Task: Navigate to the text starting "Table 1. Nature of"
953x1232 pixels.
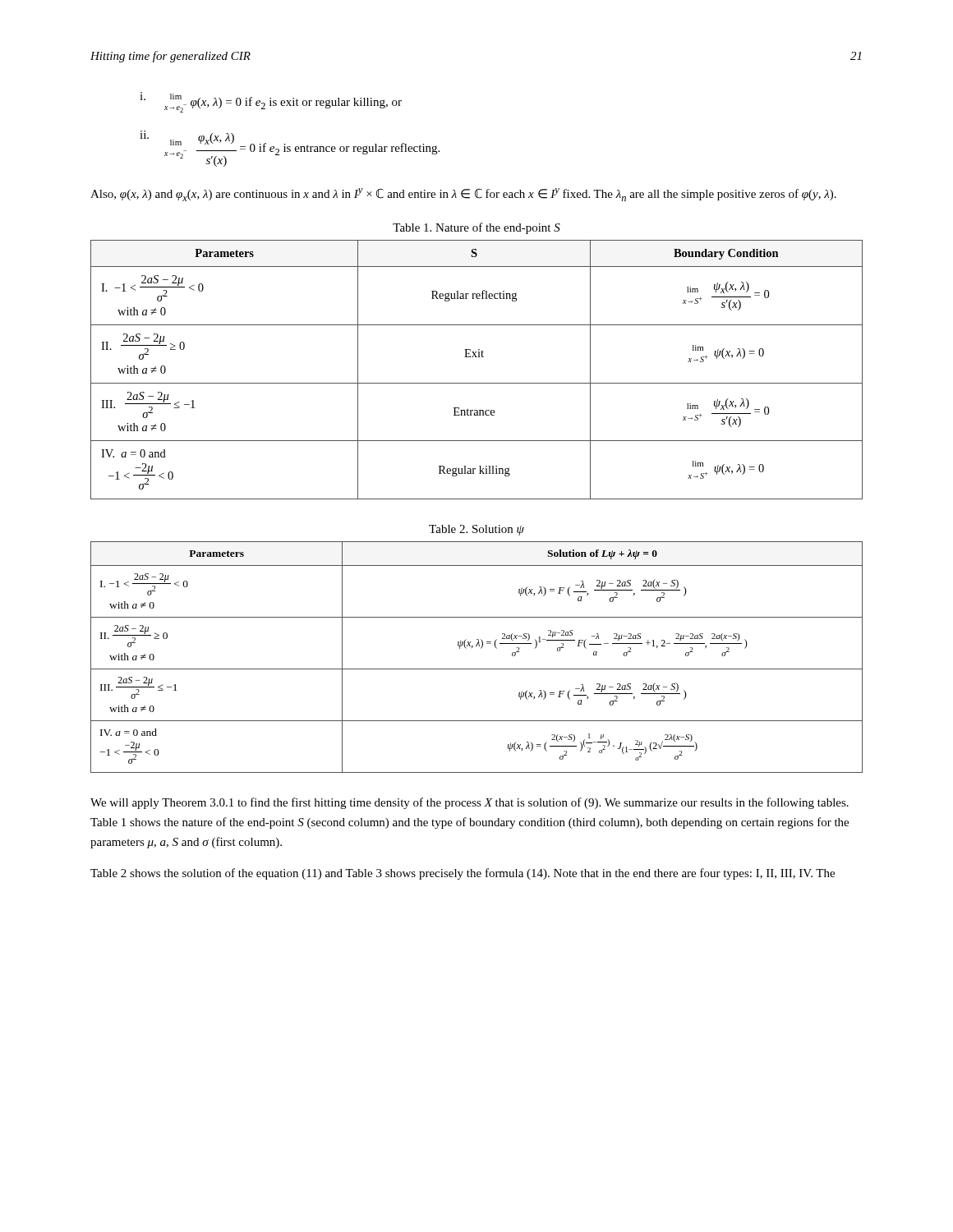Action: coord(476,227)
